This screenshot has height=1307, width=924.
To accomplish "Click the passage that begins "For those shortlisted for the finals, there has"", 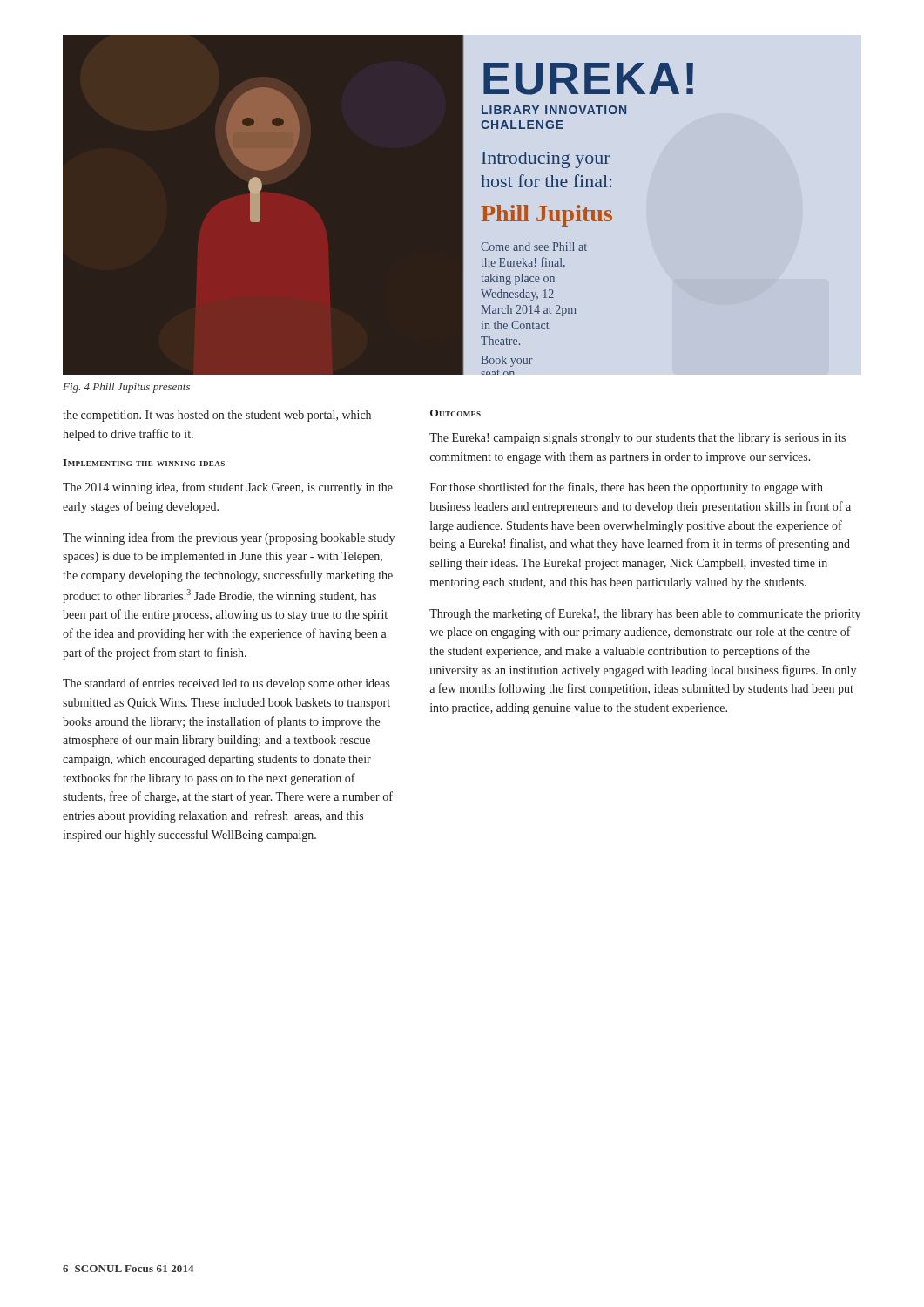I will (640, 535).
